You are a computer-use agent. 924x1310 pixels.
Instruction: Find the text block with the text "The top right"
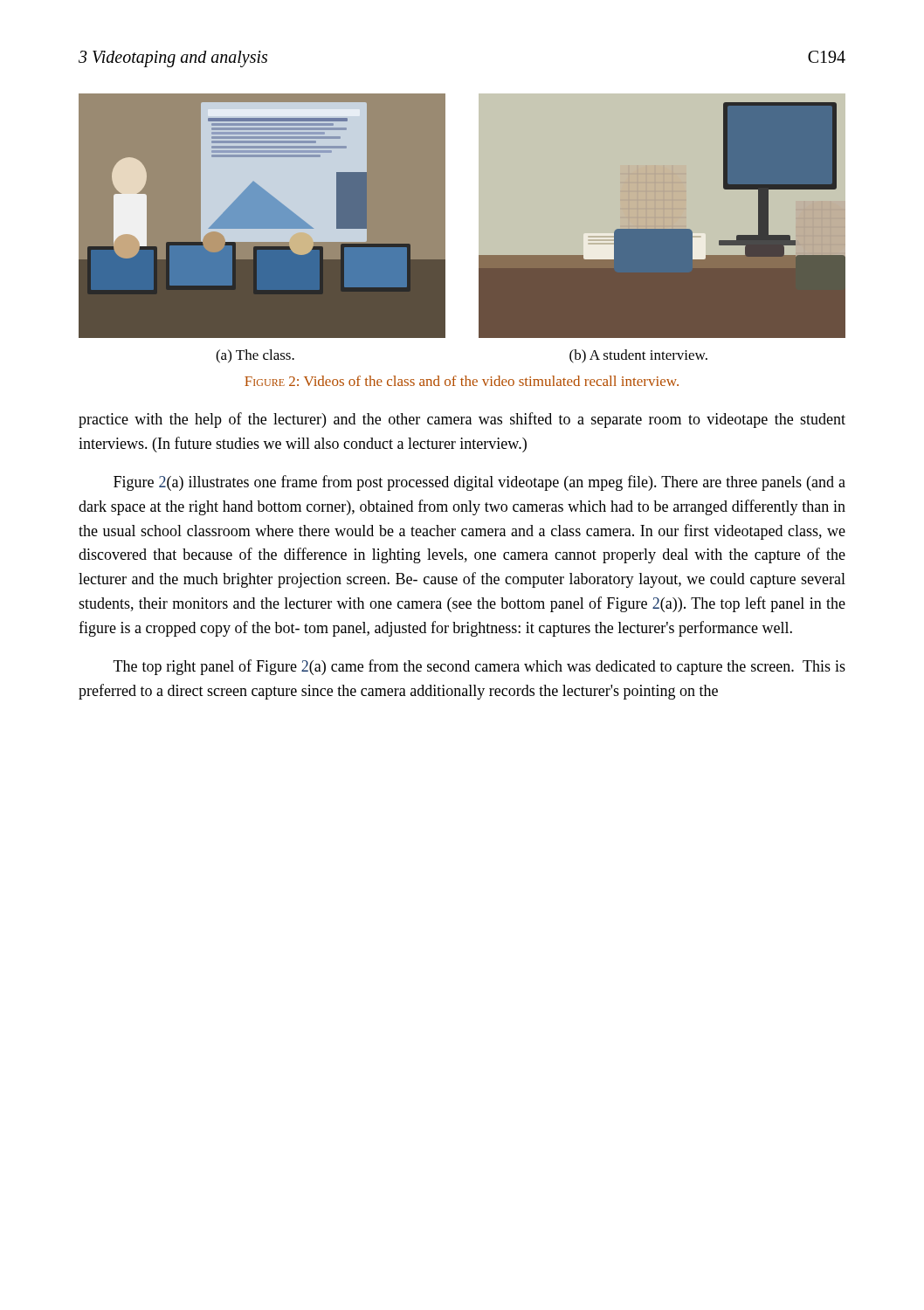(462, 679)
